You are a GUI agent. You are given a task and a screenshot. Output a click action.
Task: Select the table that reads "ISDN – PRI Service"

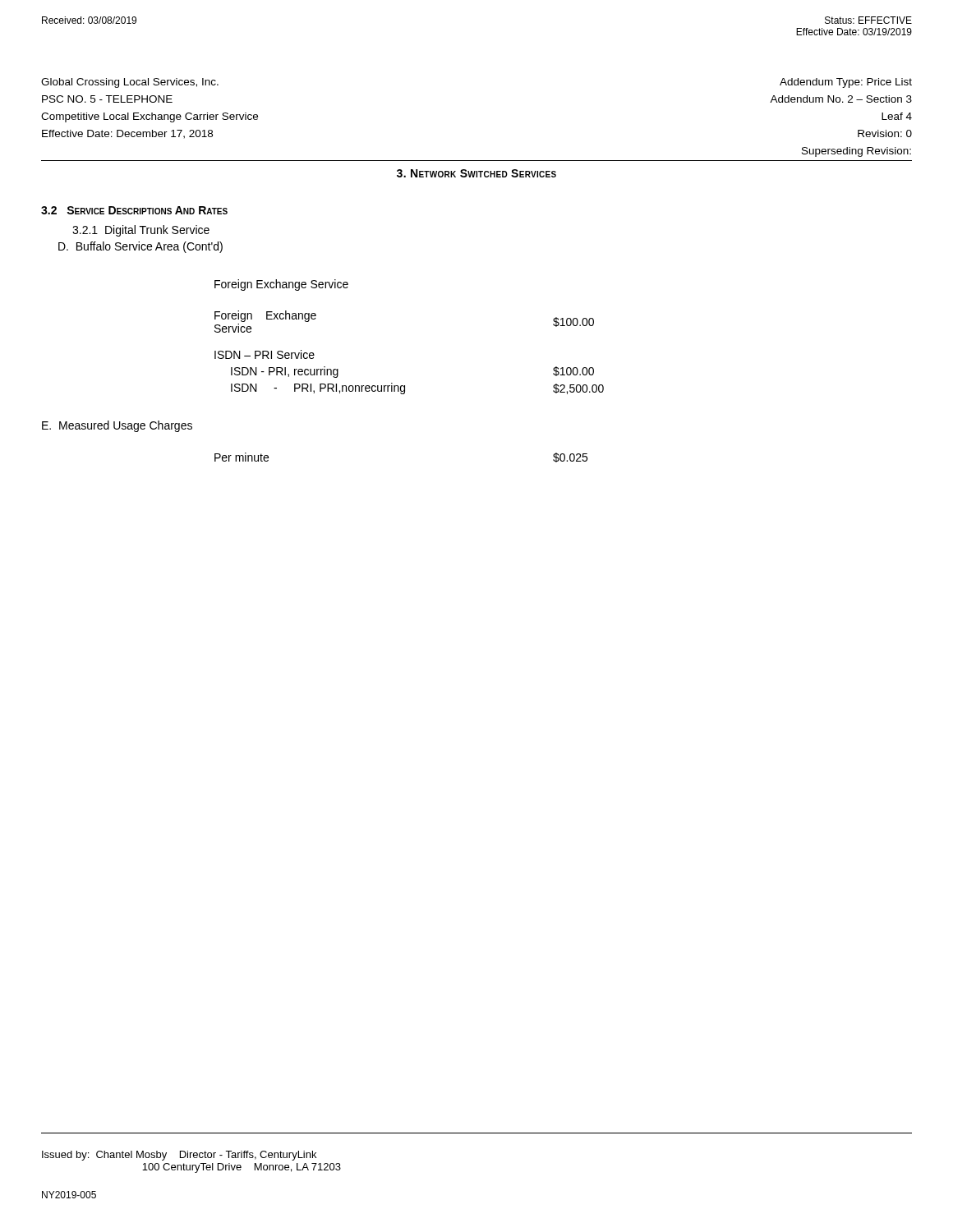coord(476,352)
